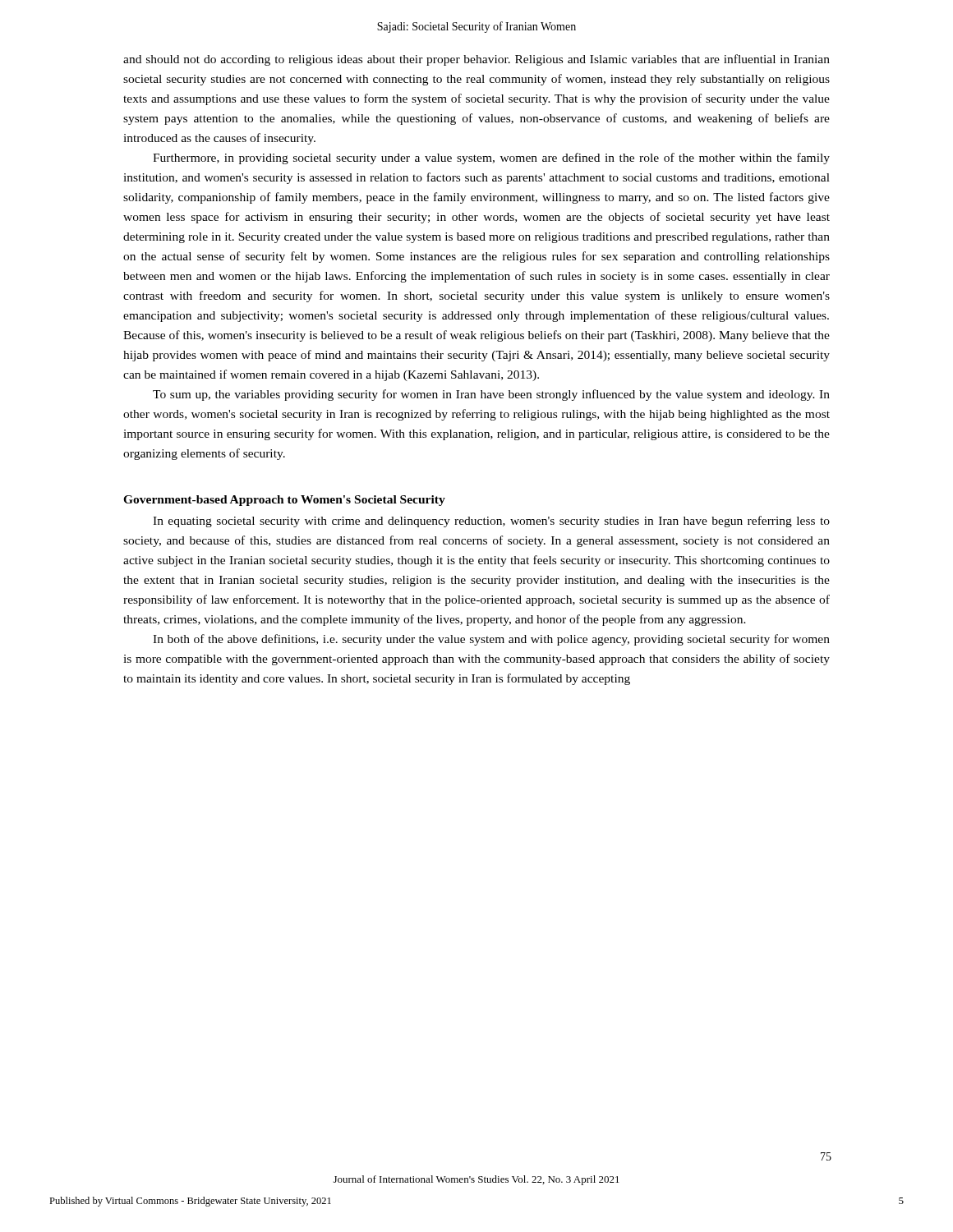Locate the section header that reads "Government-based Approach to Women's Societal Security"
This screenshot has height=1232, width=953.
tap(284, 499)
